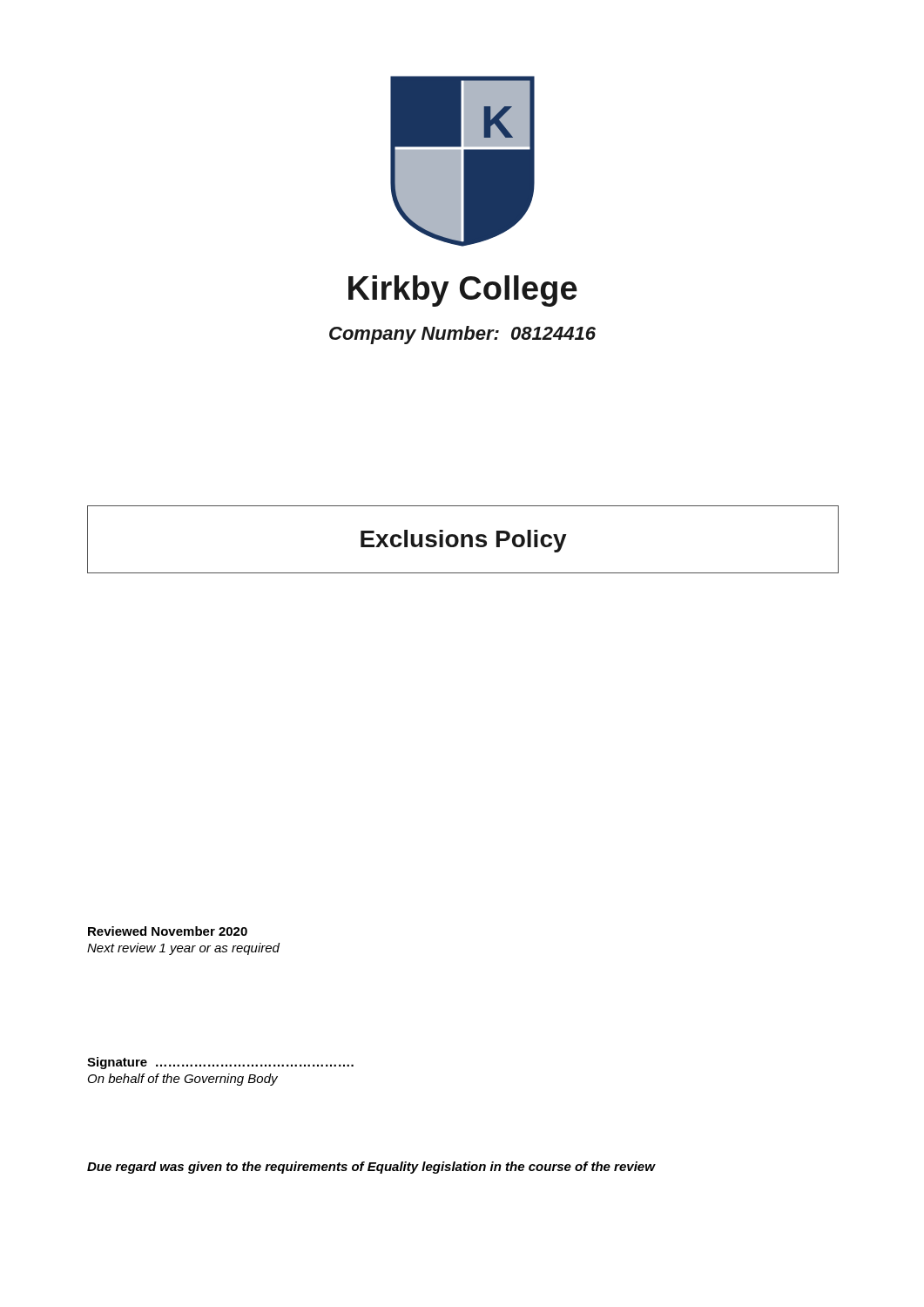Point to the block beginning "Due regard was given to"
Viewport: 924px width, 1307px height.
click(x=371, y=1166)
